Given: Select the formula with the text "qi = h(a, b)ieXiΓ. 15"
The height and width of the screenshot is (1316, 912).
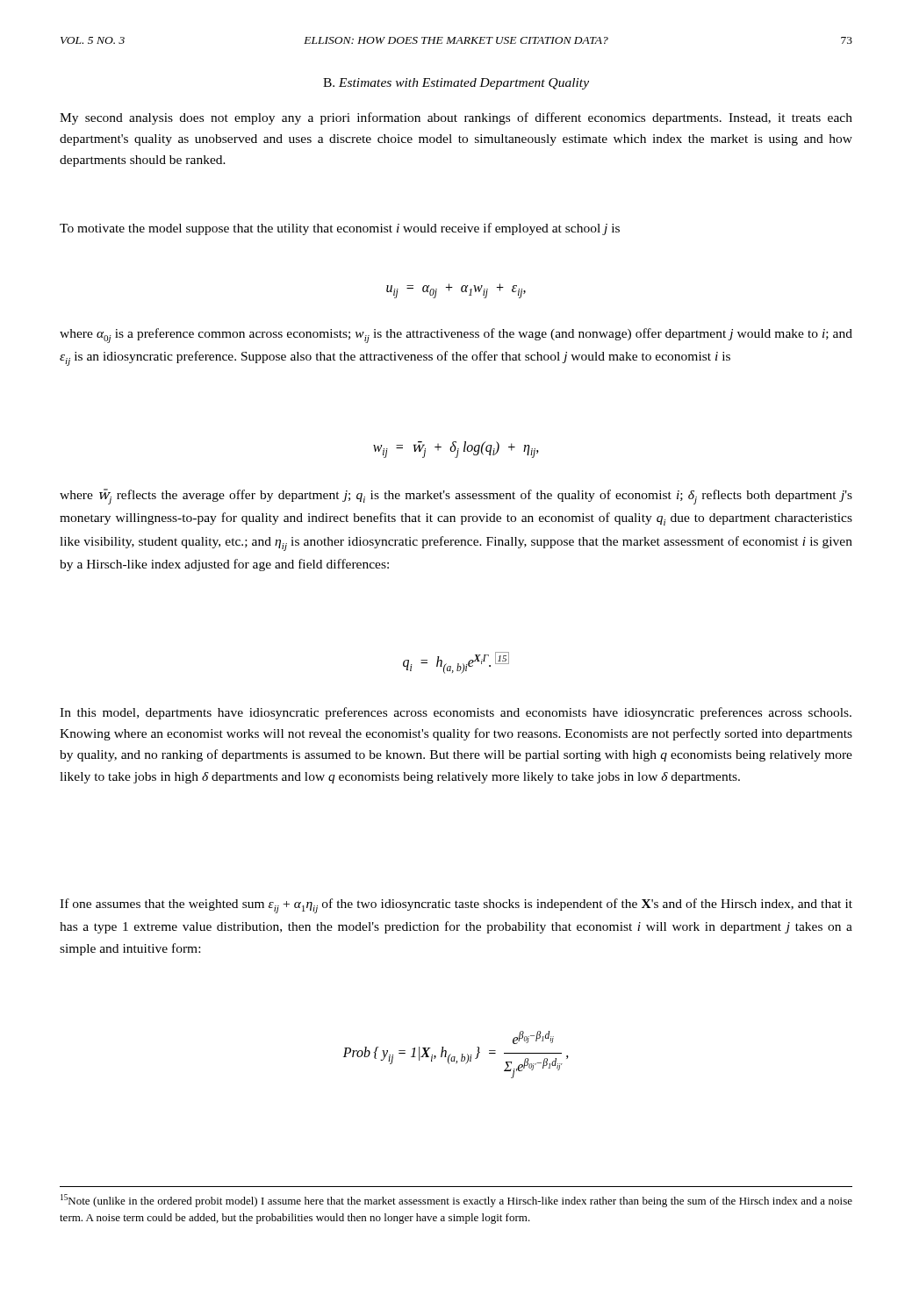Looking at the screenshot, I should click(456, 663).
